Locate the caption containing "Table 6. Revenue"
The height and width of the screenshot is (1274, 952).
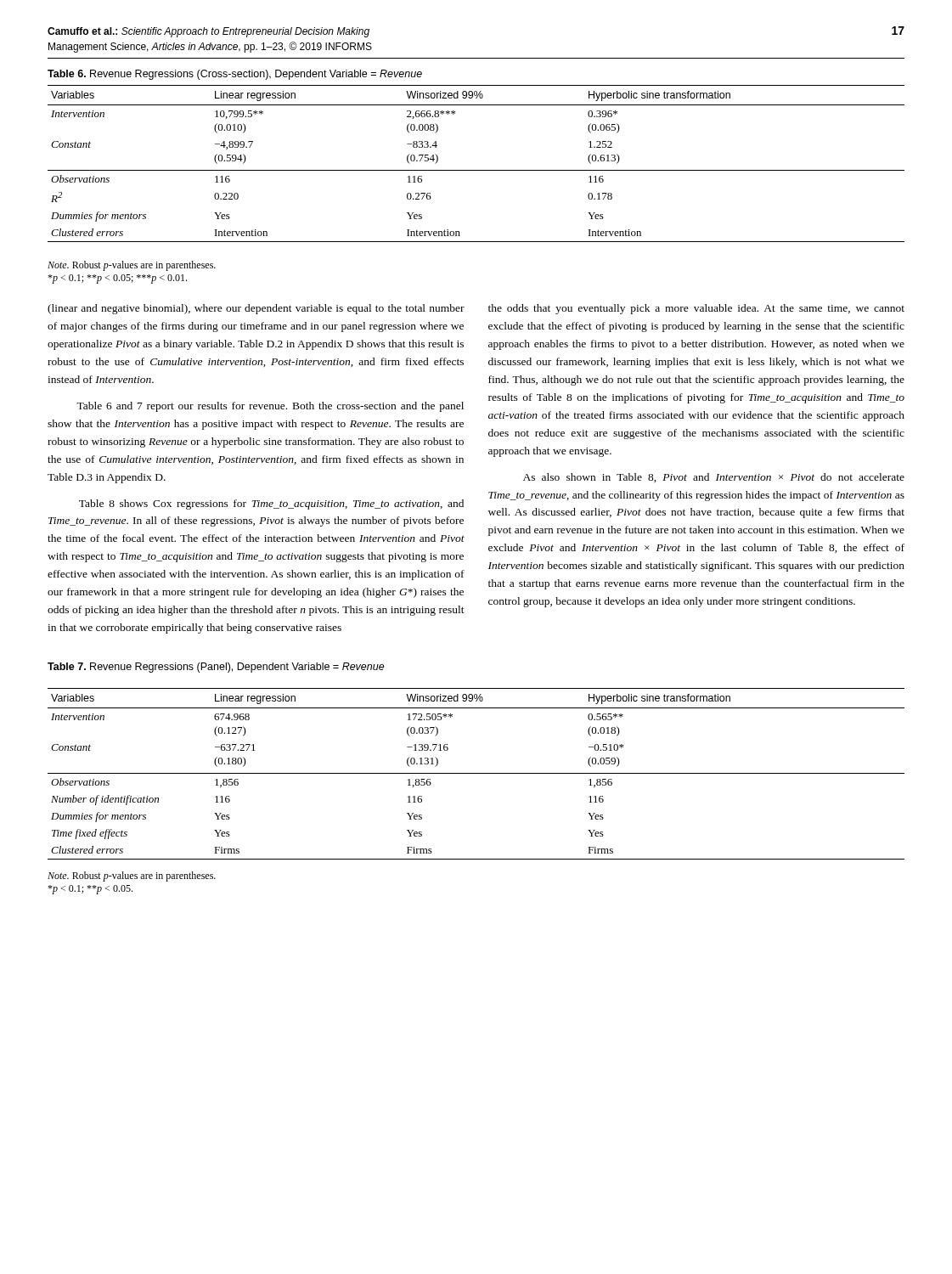pyautogui.click(x=235, y=74)
